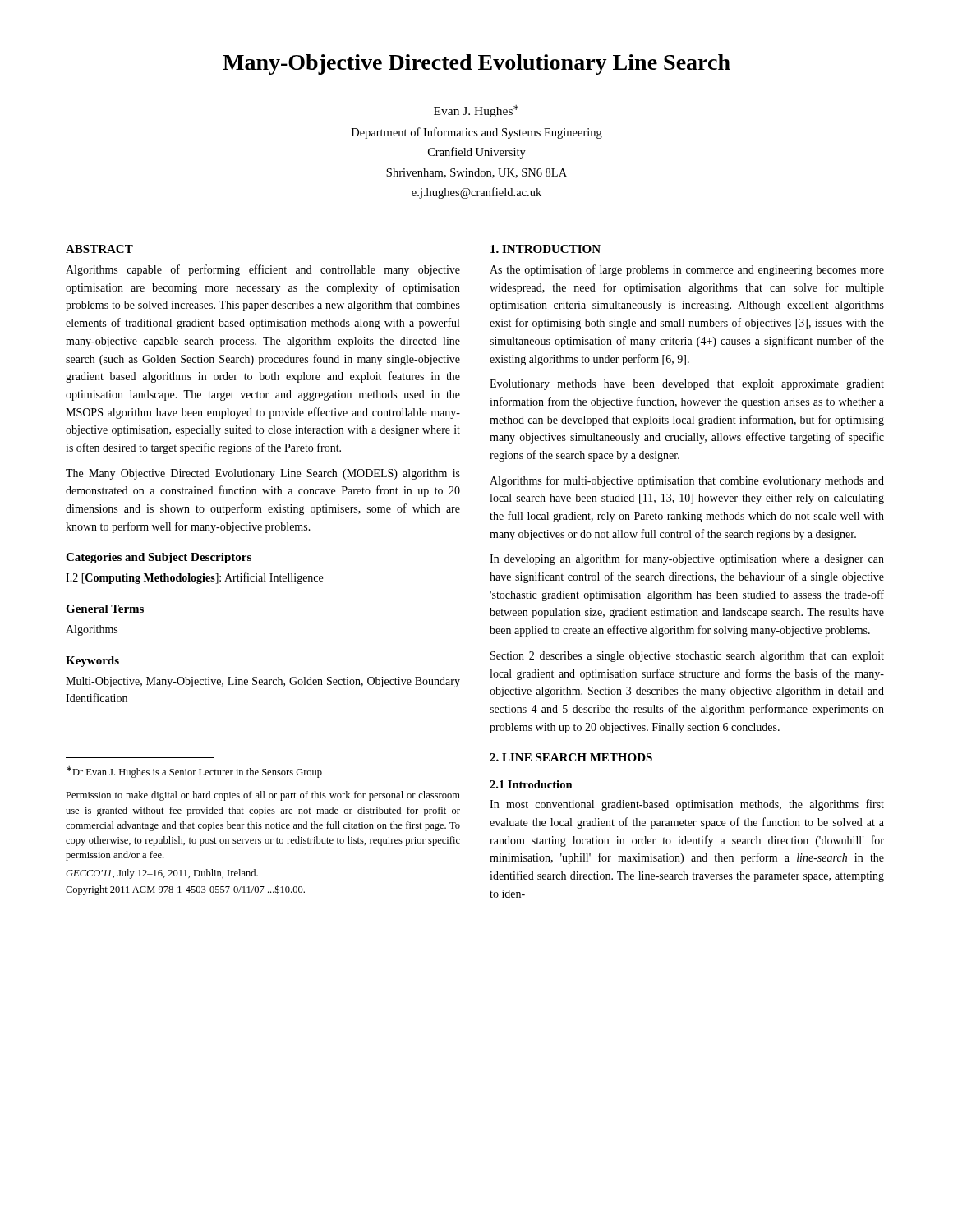The image size is (953, 1232).
Task: Select the text starting "1. INTRODUCTION"
Action: pyautogui.click(x=545, y=249)
